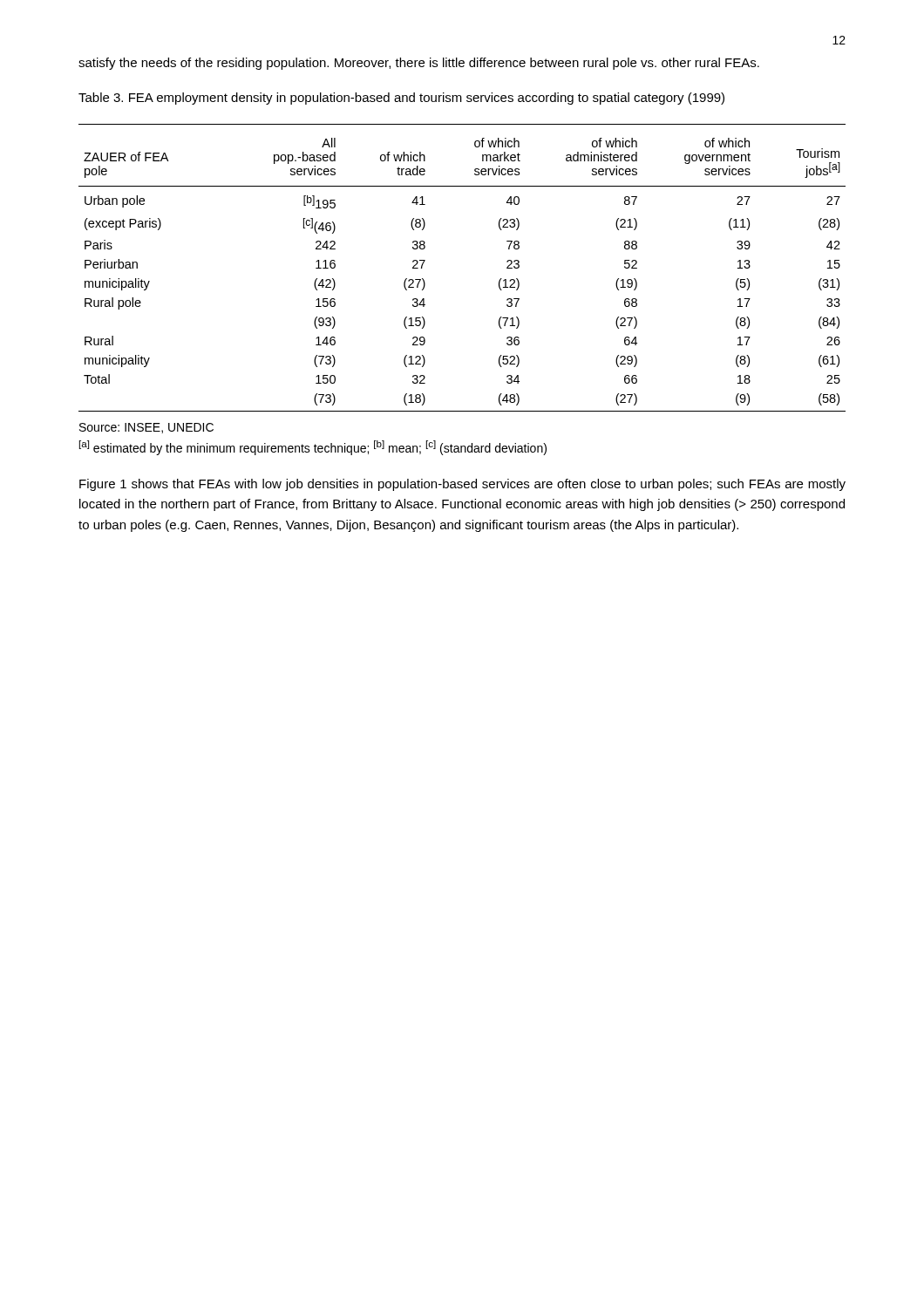Point to "Source: INSEE, UNEDIC"
The height and width of the screenshot is (1308, 924).
(x=146, y=428)
